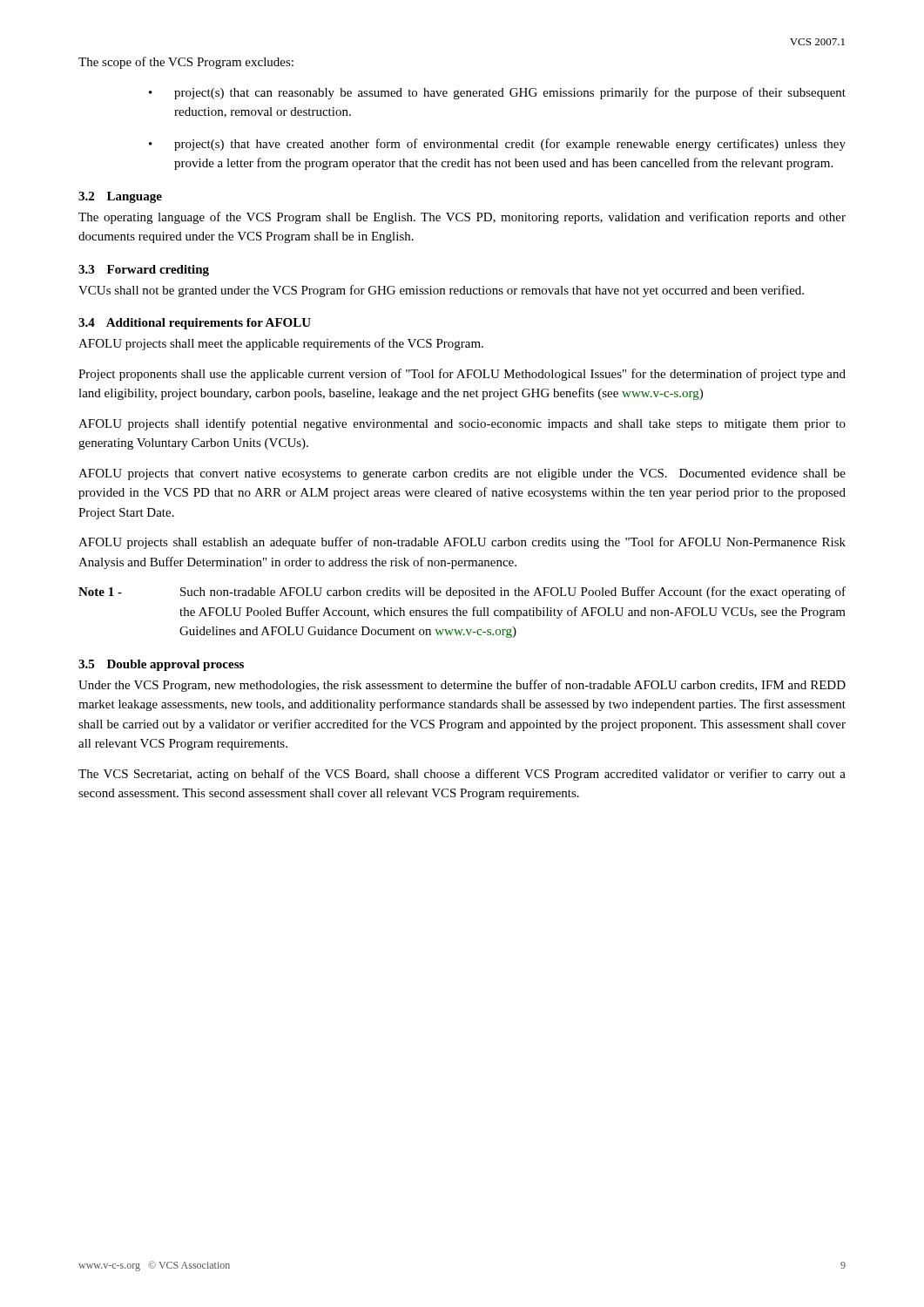
Task: Point to the block beginning "The operating language of the VCS Program"
Action: [462, 227]
